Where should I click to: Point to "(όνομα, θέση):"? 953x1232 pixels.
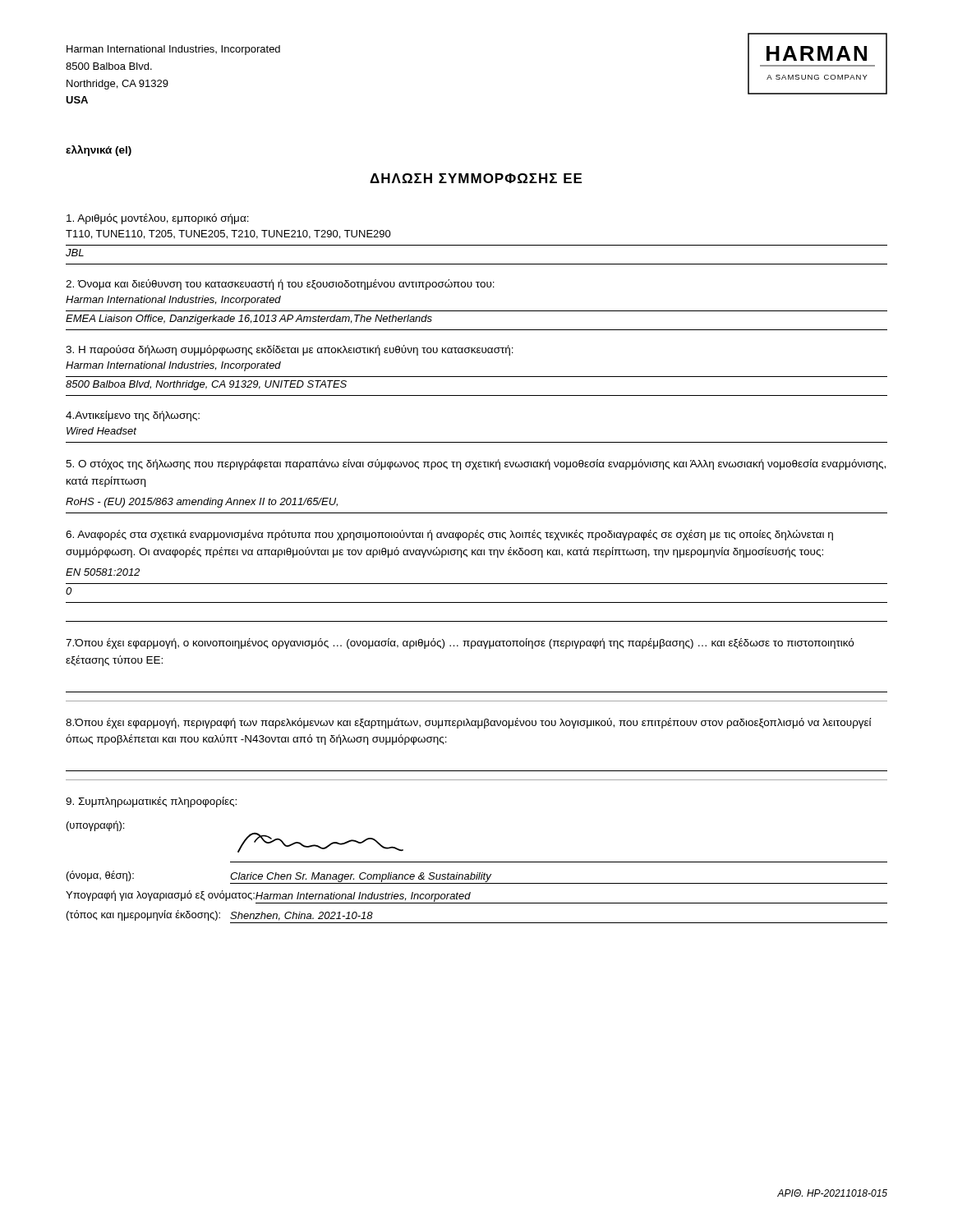click(100, 875)
